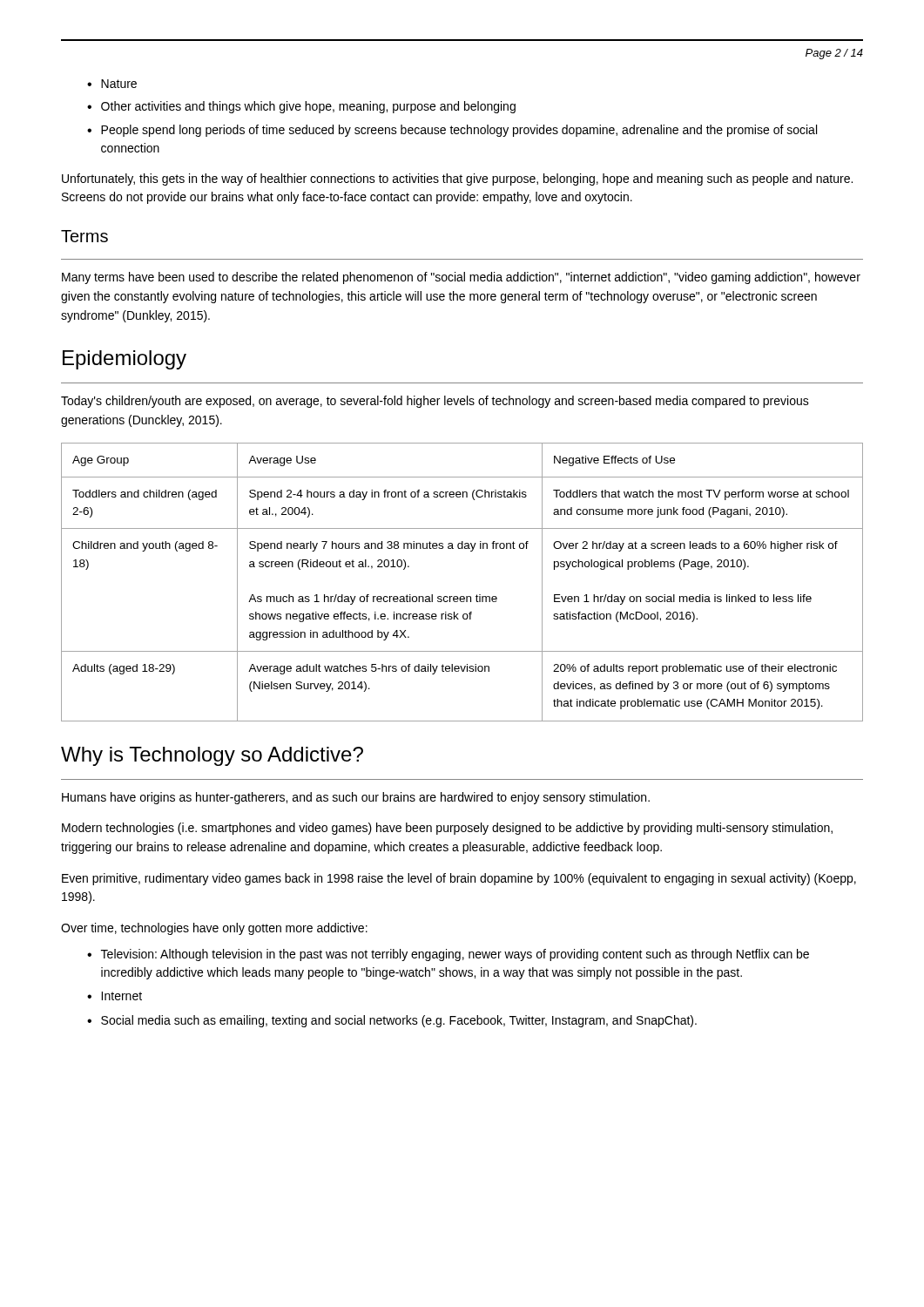Locate the block starting "•Social media such as emailing, texting and social"

click(392, 1021)
